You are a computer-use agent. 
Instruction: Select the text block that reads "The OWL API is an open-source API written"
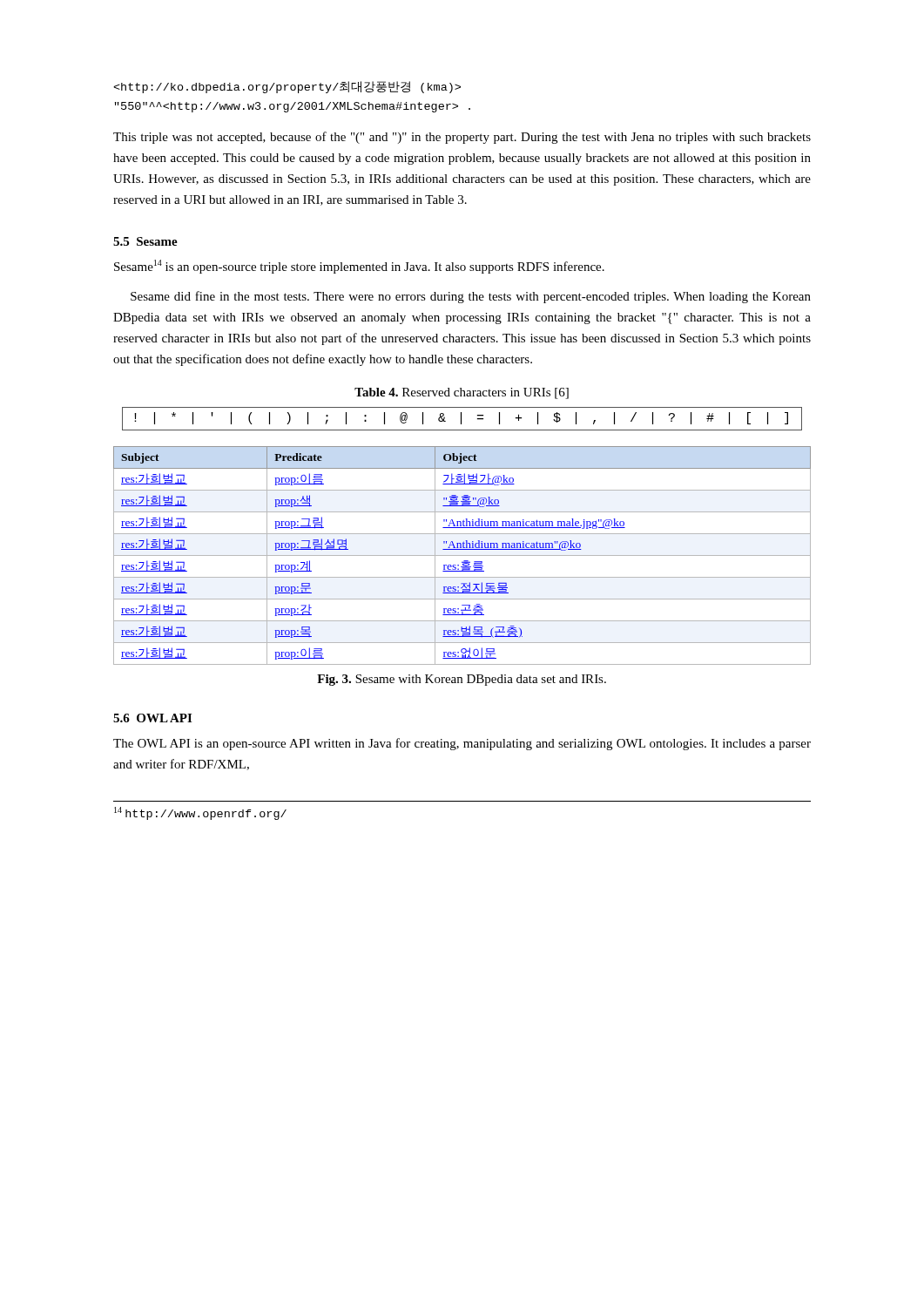[462, 754]
